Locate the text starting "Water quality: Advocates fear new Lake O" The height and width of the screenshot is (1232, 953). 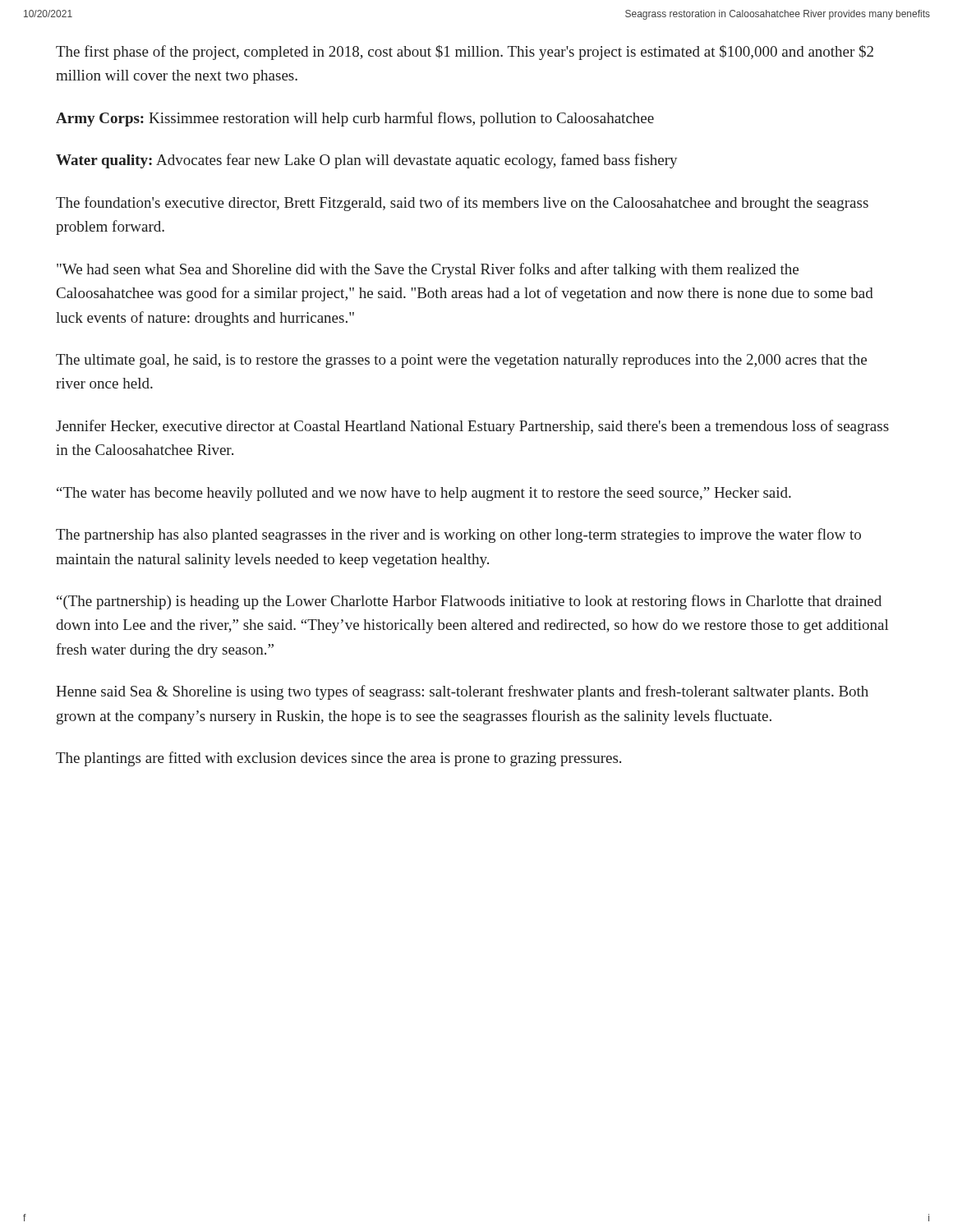[367, 160]
